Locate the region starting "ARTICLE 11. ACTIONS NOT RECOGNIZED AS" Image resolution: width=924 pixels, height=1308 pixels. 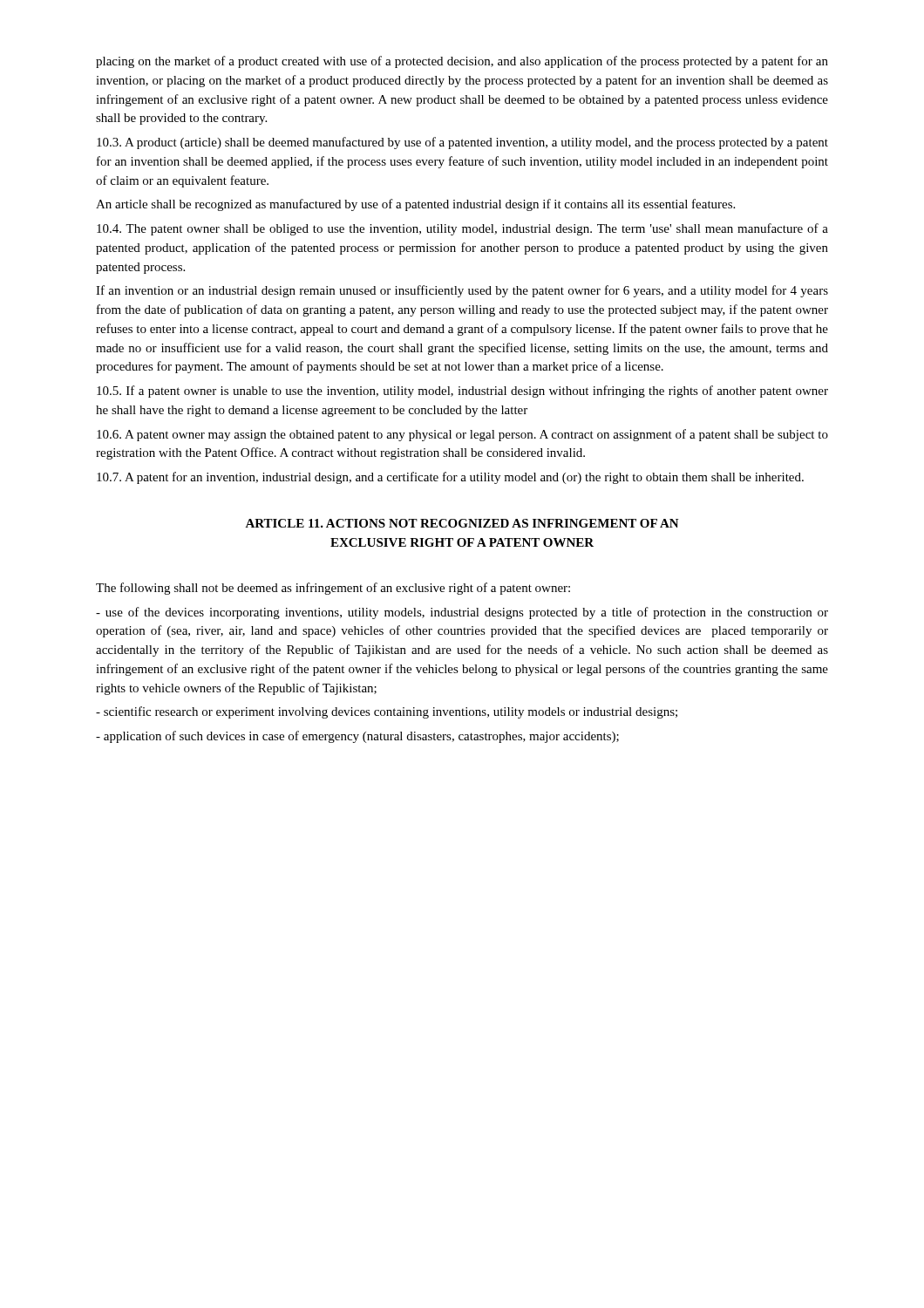pos(462,533)
